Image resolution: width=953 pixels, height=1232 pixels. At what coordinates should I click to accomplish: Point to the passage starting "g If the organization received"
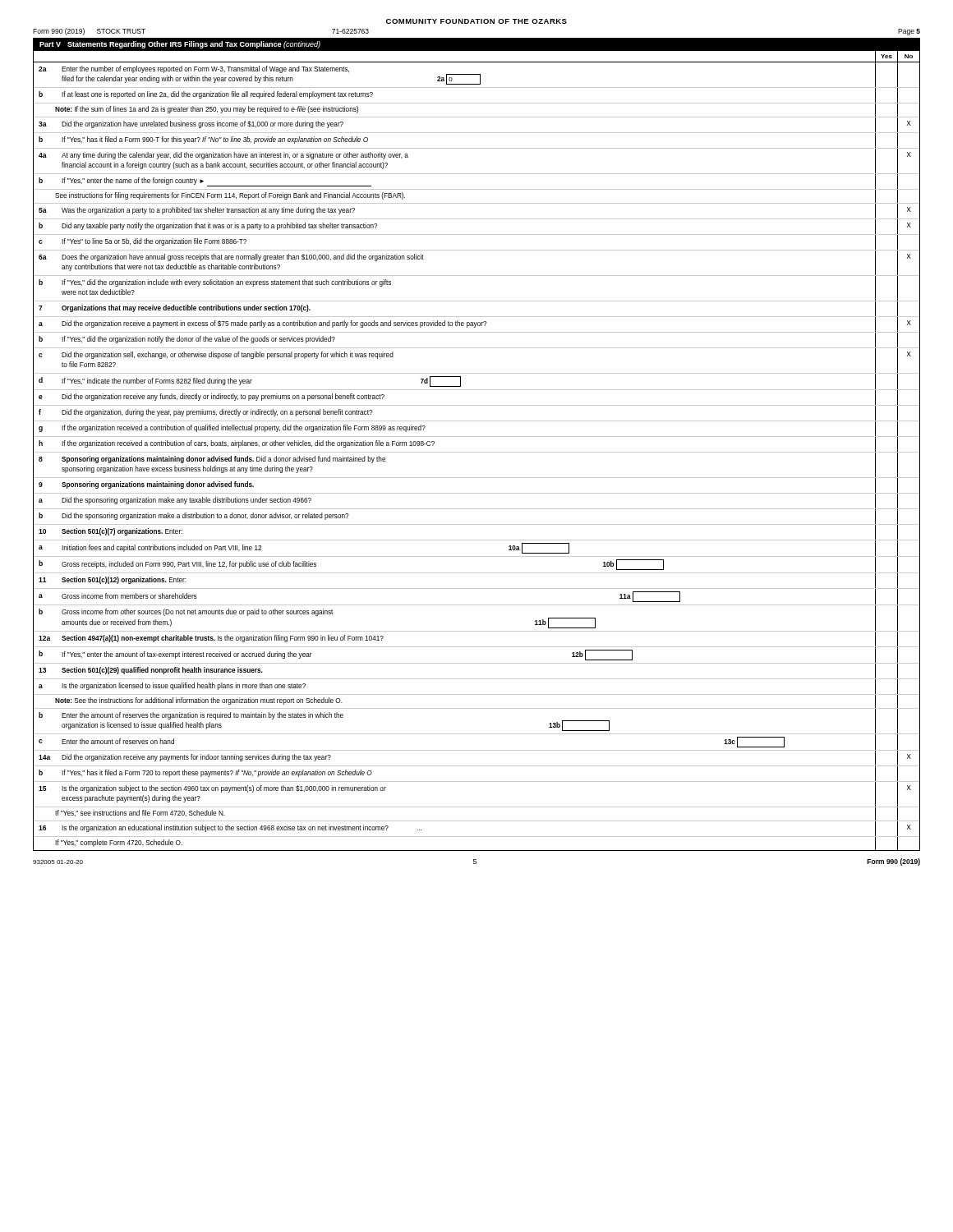click(x=476, y=429)
